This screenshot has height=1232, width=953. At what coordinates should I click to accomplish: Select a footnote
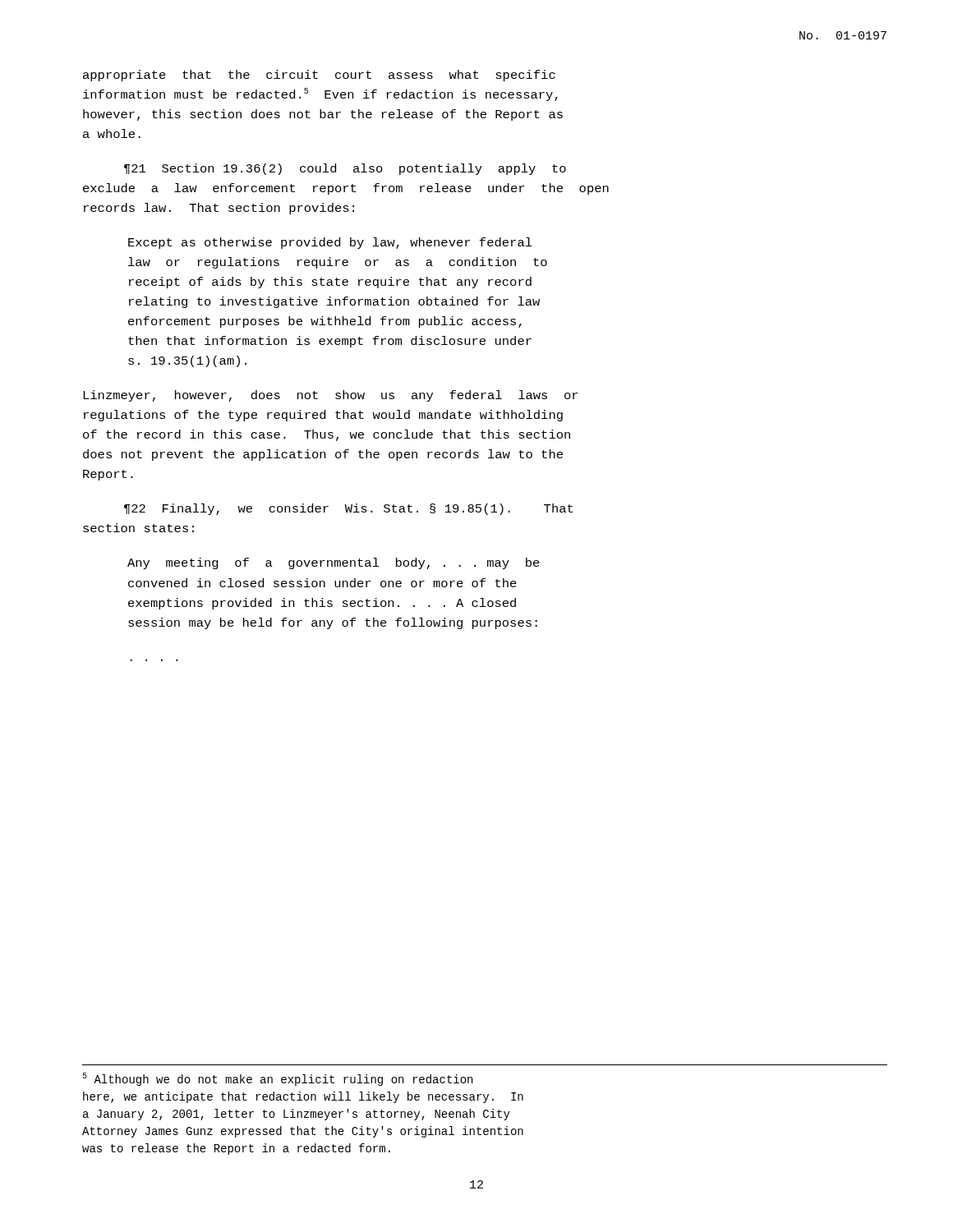tap(303, 1114)
